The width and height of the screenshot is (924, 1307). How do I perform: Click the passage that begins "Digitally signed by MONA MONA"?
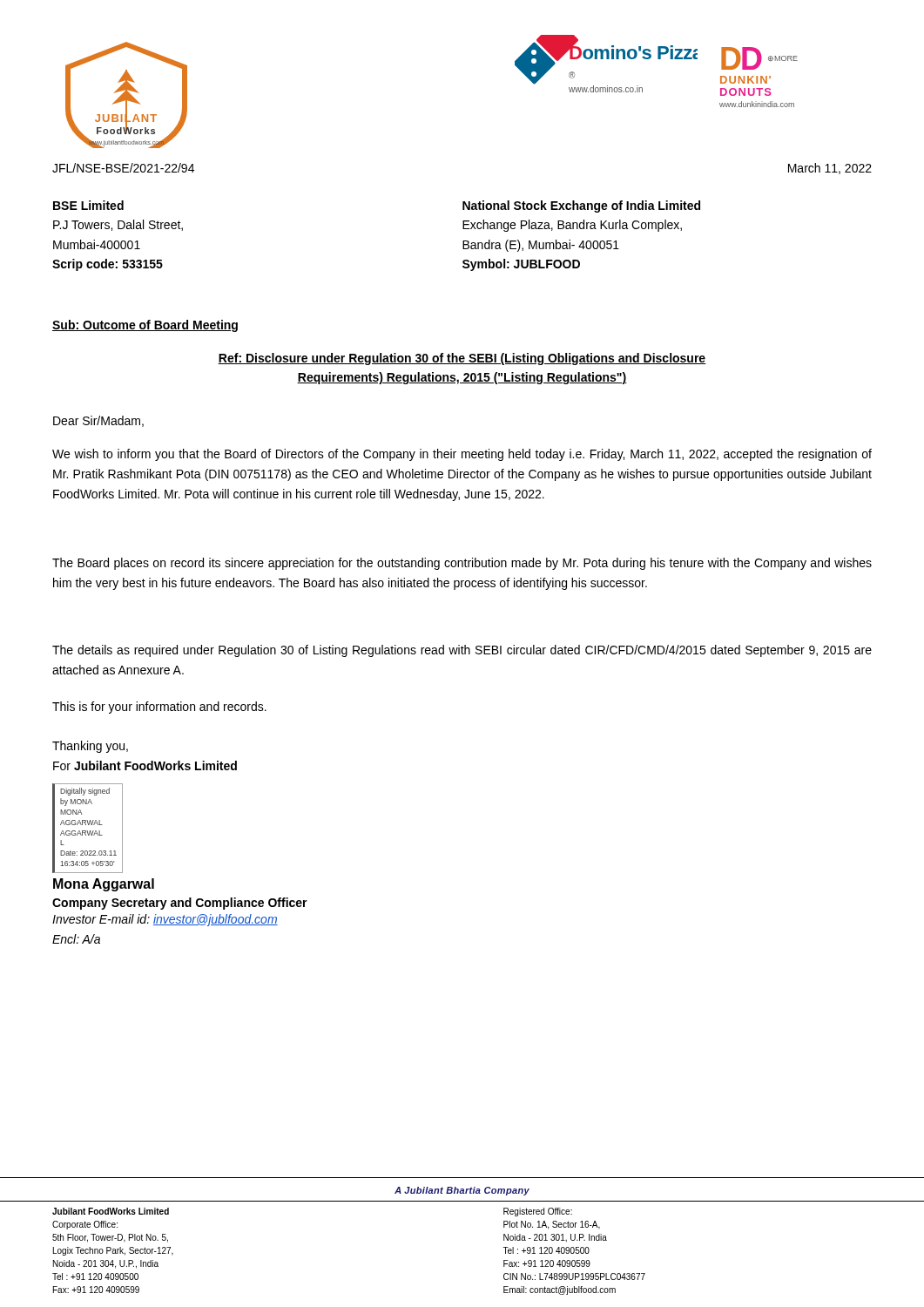click(88, 828)
